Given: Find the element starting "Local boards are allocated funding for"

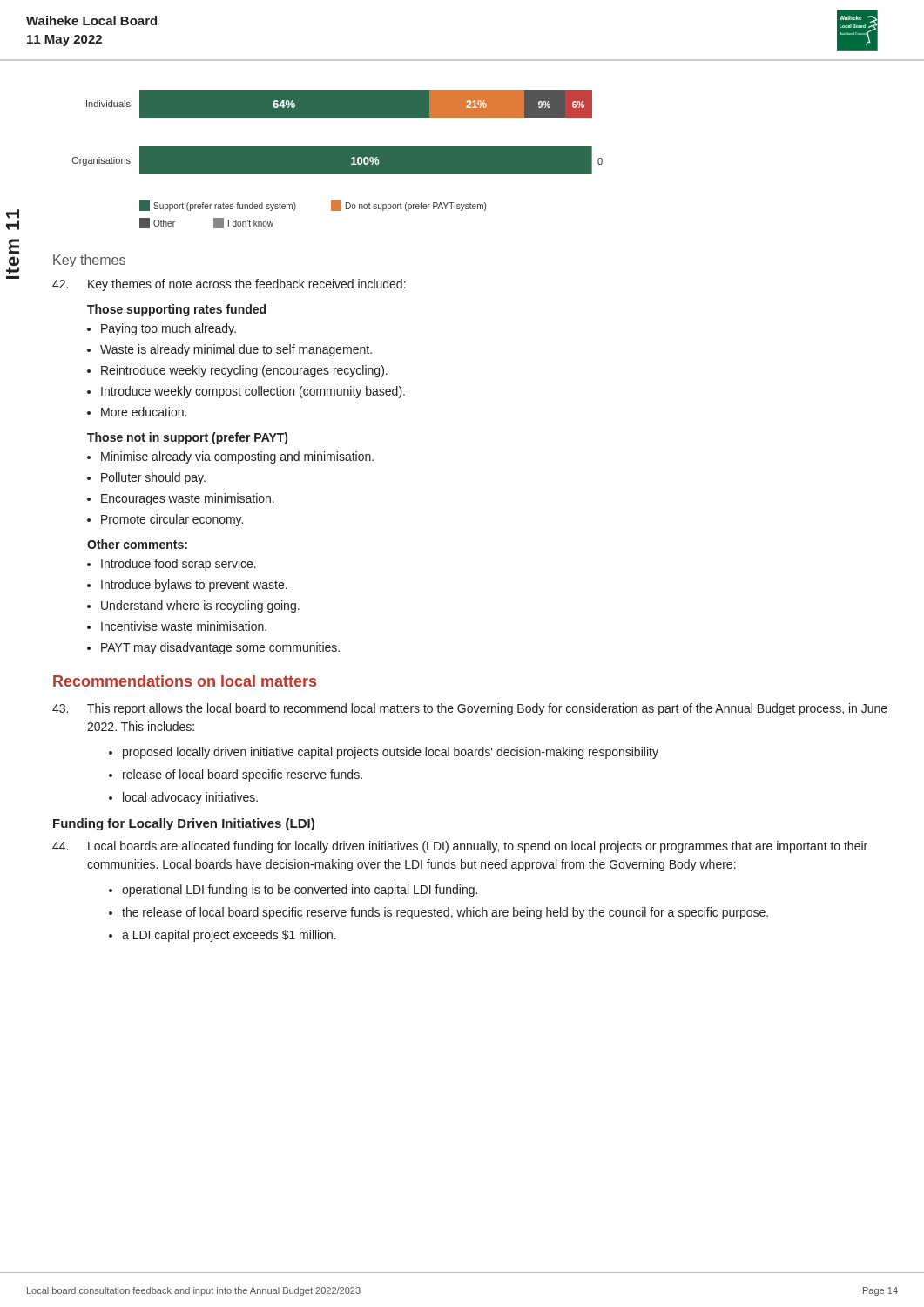Looking at the screenshot, I should 475,856.
